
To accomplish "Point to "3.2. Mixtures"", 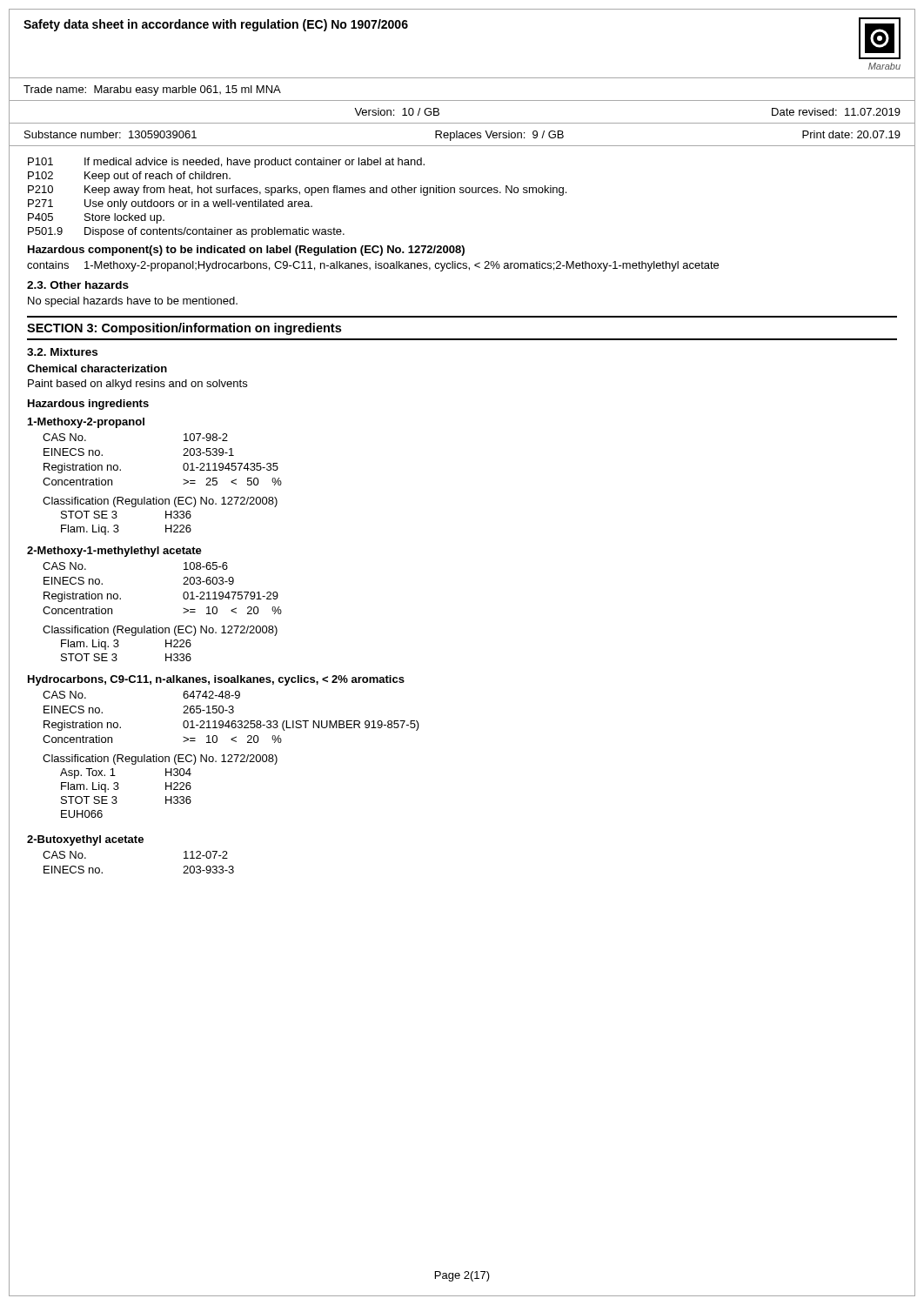I will pos(63,352).
